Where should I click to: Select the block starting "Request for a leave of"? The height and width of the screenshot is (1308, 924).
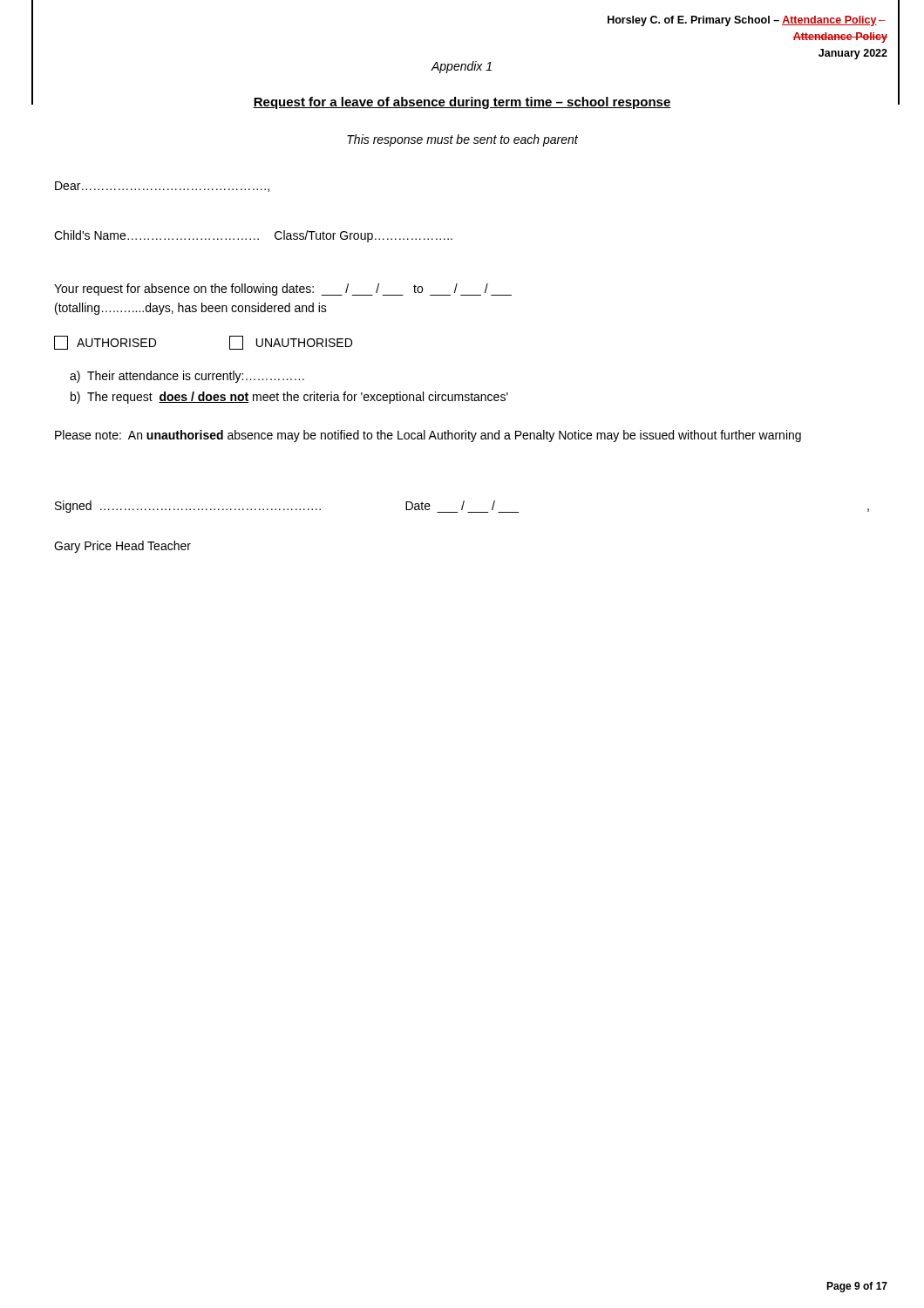pos(462,102)
